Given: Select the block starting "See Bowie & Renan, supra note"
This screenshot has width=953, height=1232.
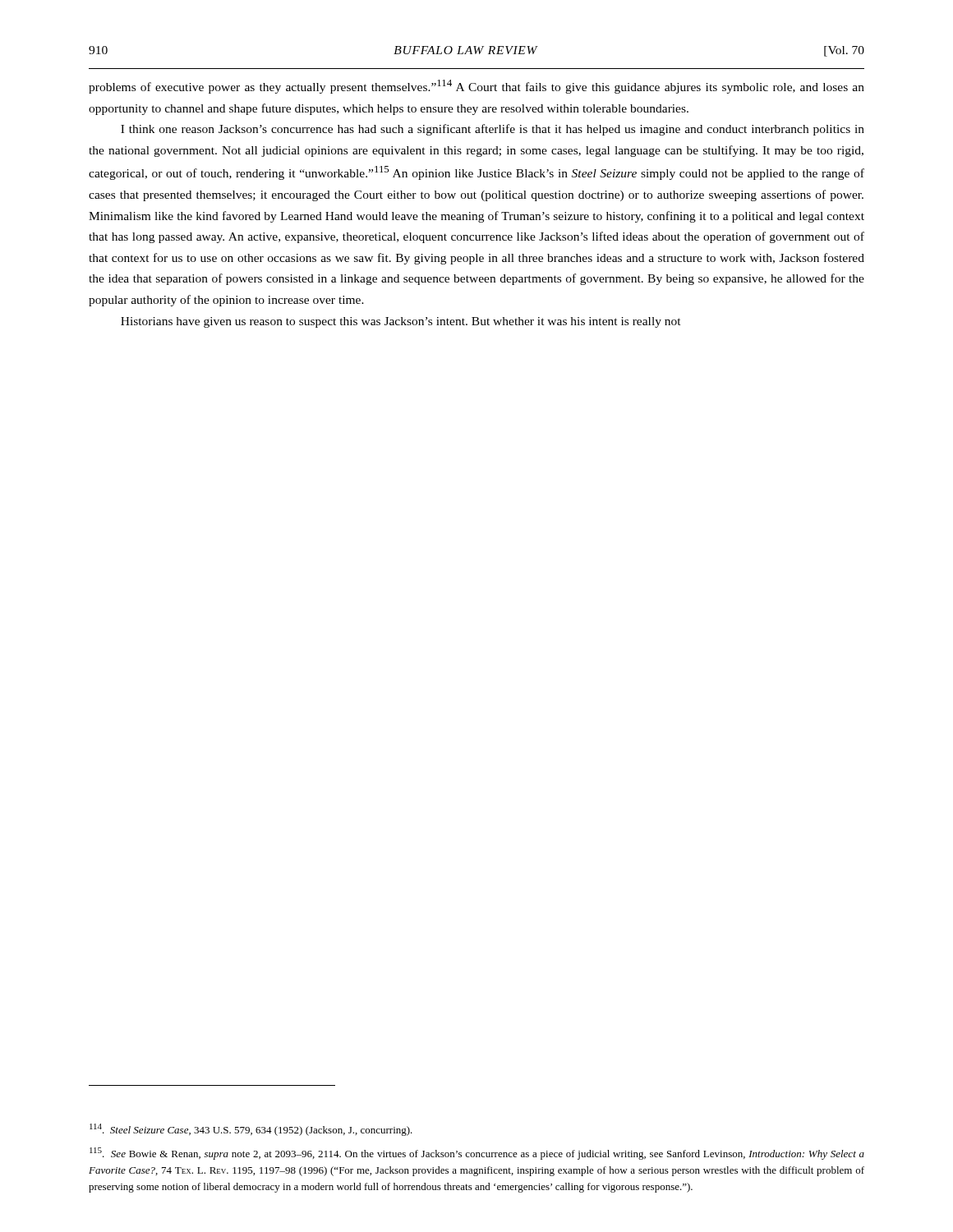Looking at the screenshot, I should [x=476, y=1169].
